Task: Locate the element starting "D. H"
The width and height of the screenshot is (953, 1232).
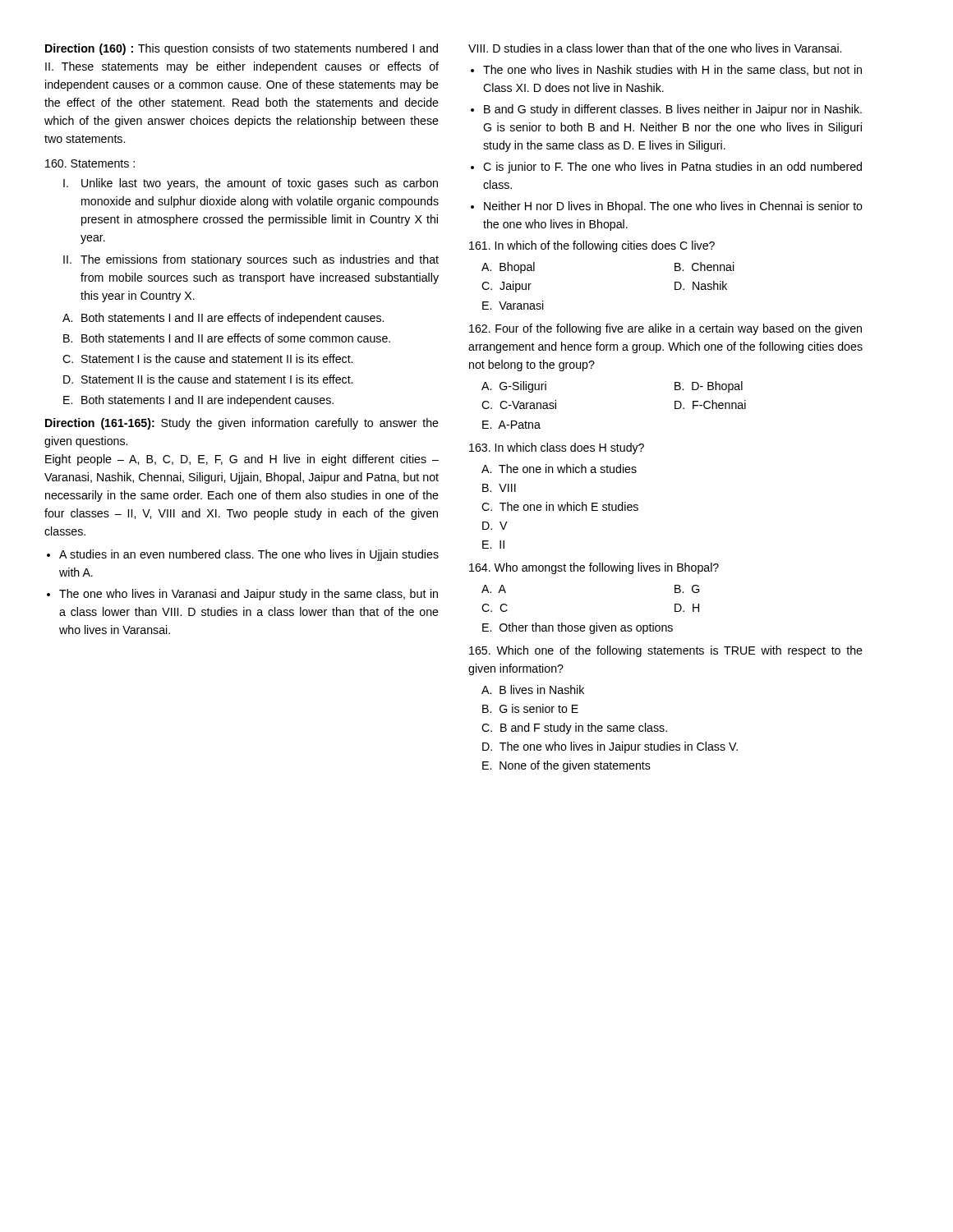Action: (687, 608)
